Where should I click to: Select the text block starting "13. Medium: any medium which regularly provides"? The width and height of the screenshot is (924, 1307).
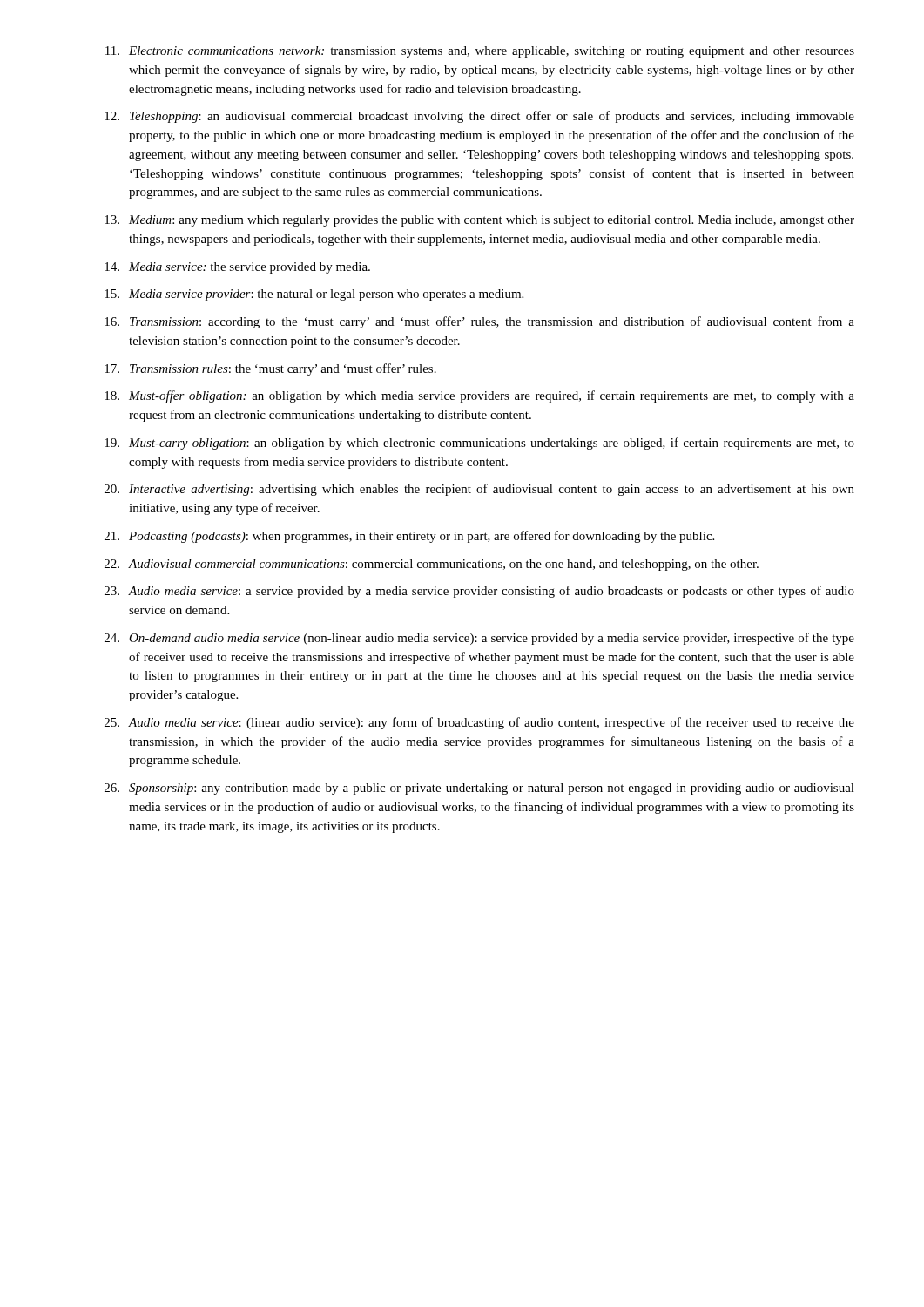pos(471,230)
